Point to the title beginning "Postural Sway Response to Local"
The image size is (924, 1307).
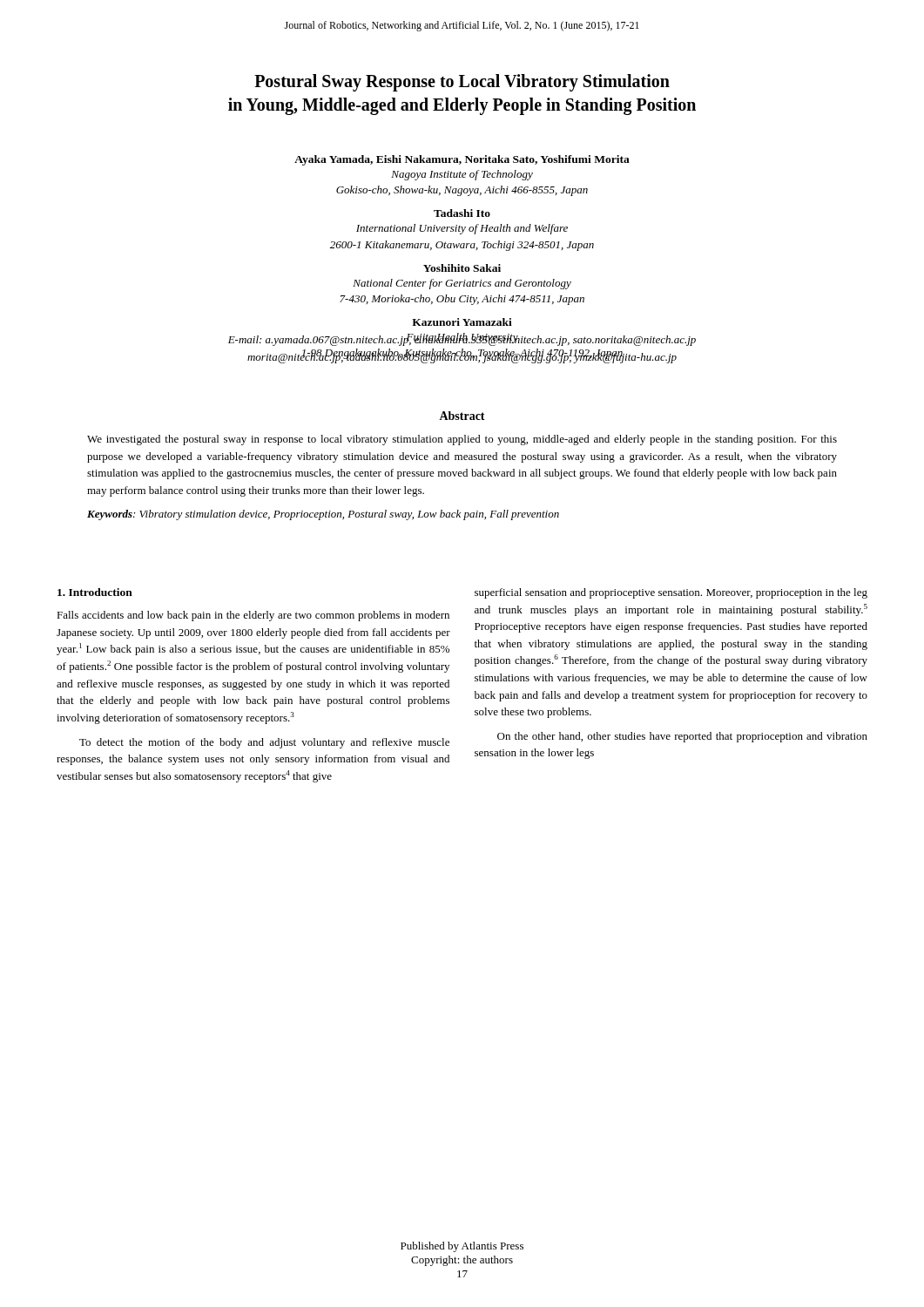click(462, 93)
